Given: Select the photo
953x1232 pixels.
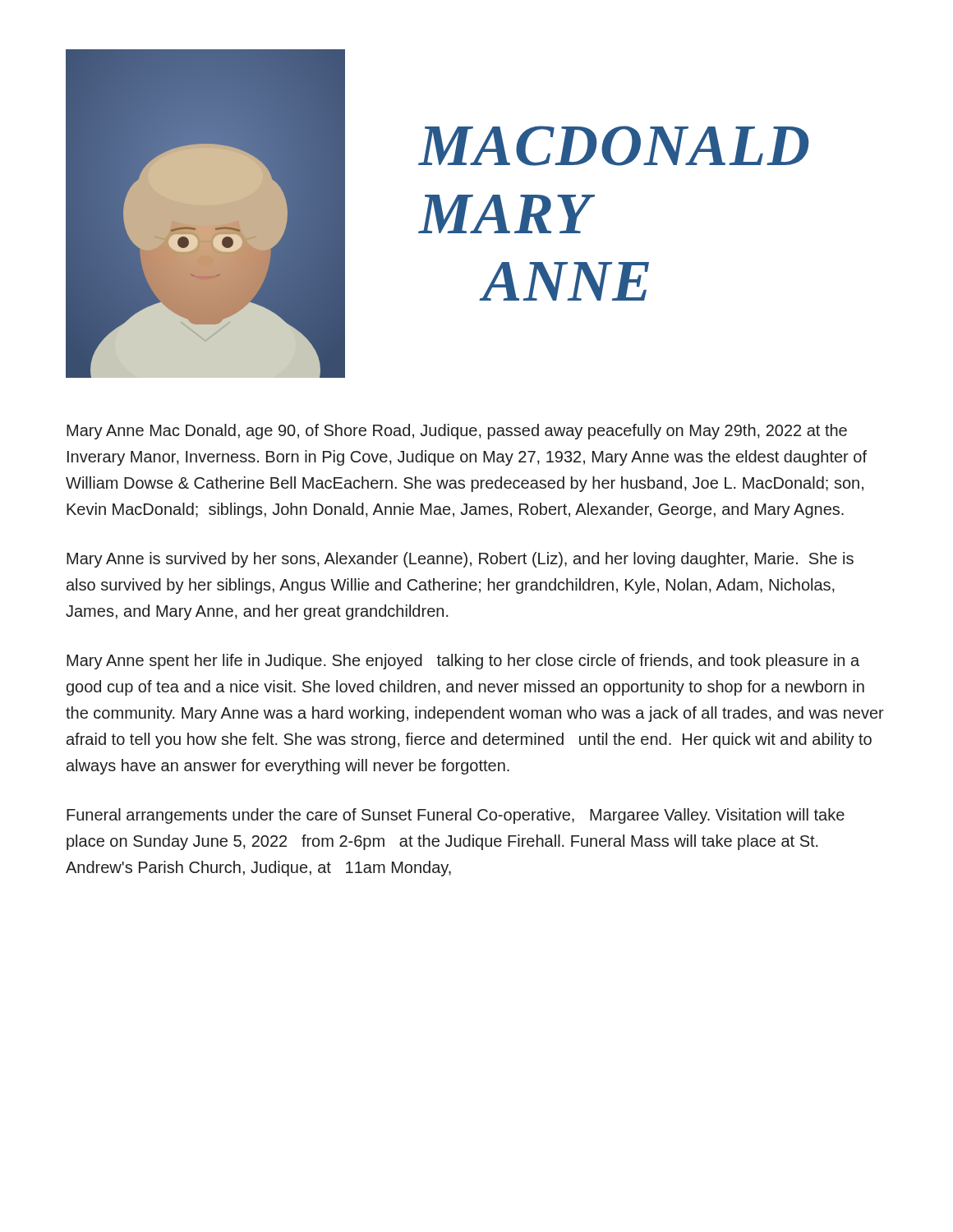Looking at the screenshot, I should [205, 214].
